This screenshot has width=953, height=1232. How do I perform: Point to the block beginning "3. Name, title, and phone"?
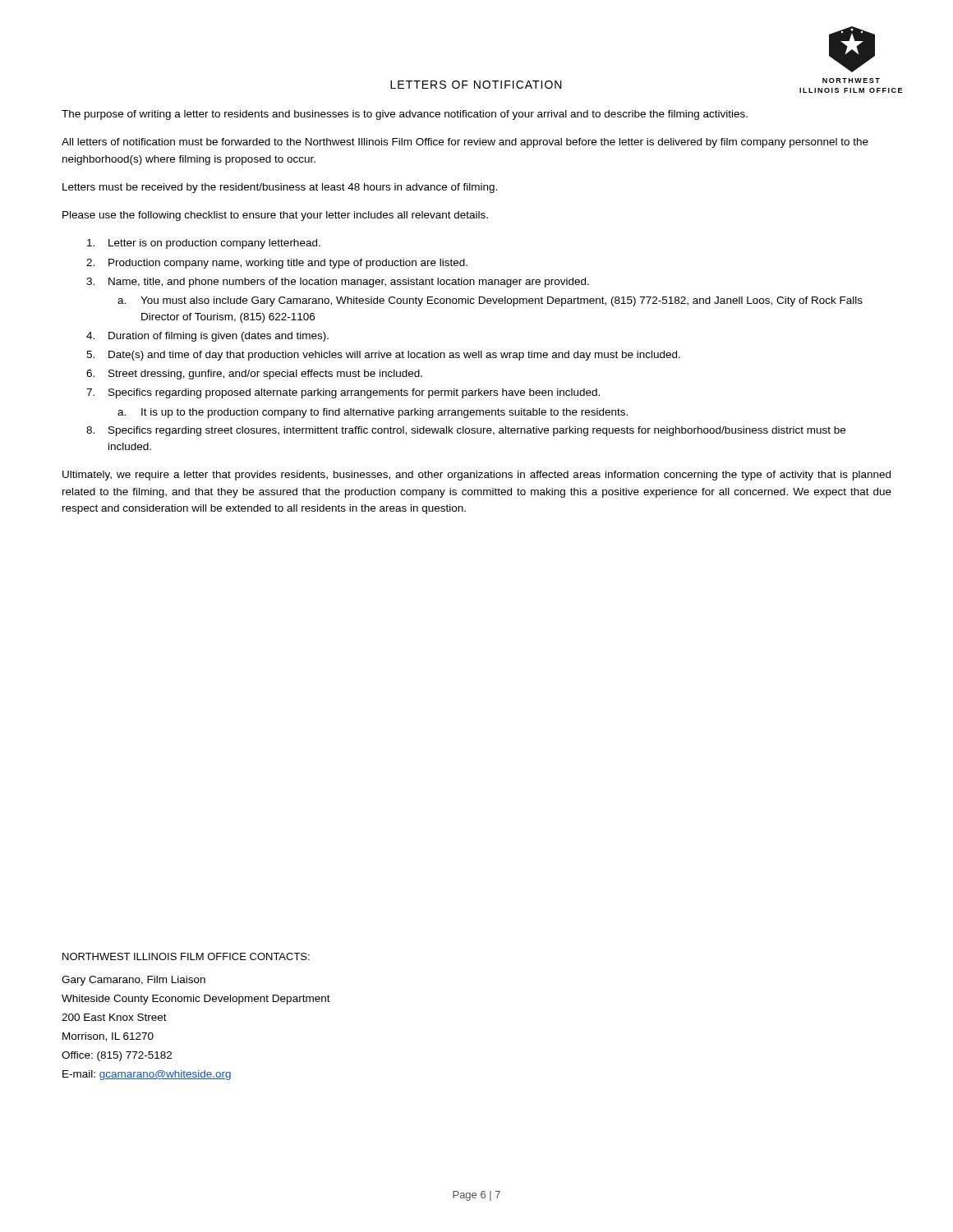[x=489, y=282]
